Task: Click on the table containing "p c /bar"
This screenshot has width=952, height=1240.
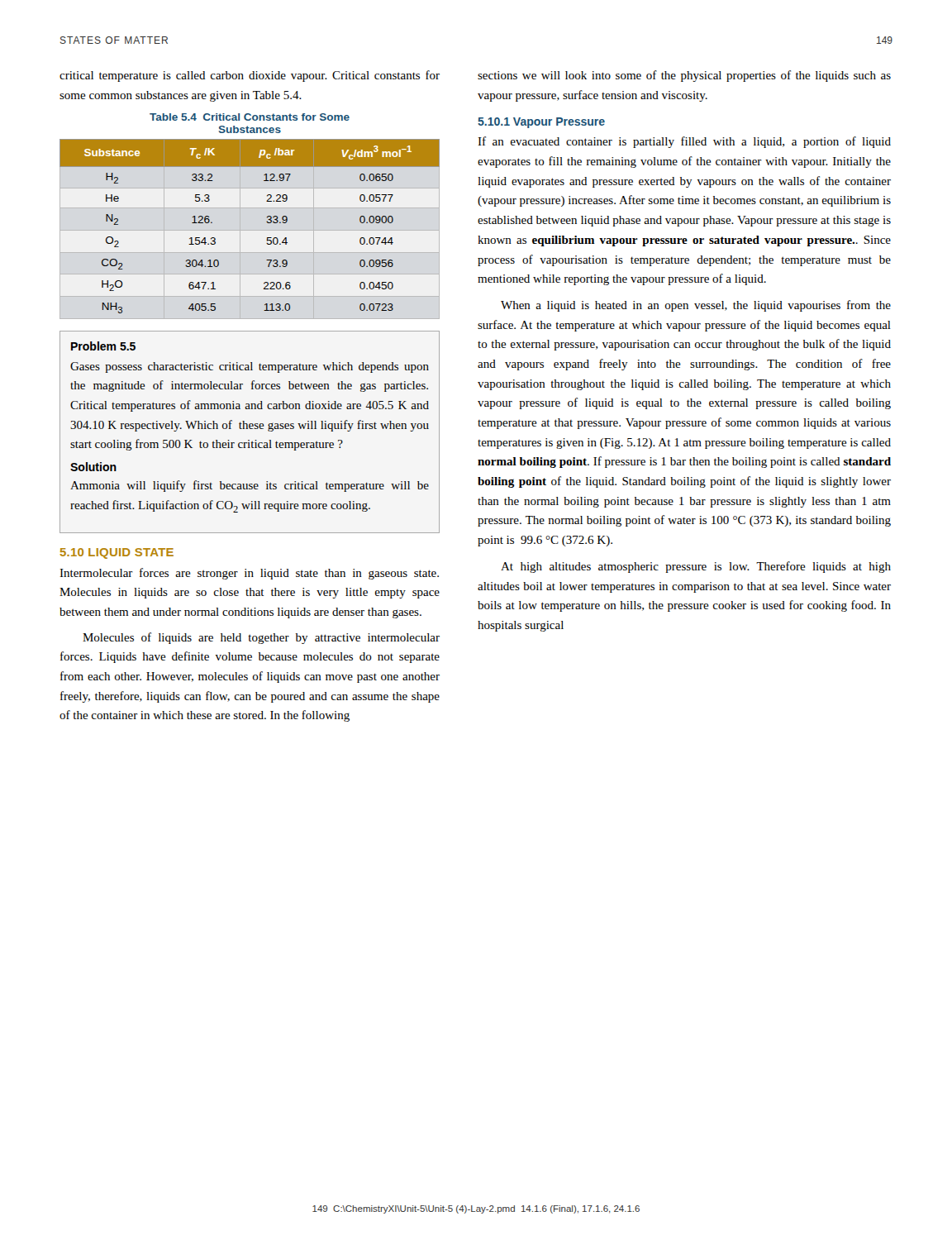Action: pos(250,229)
